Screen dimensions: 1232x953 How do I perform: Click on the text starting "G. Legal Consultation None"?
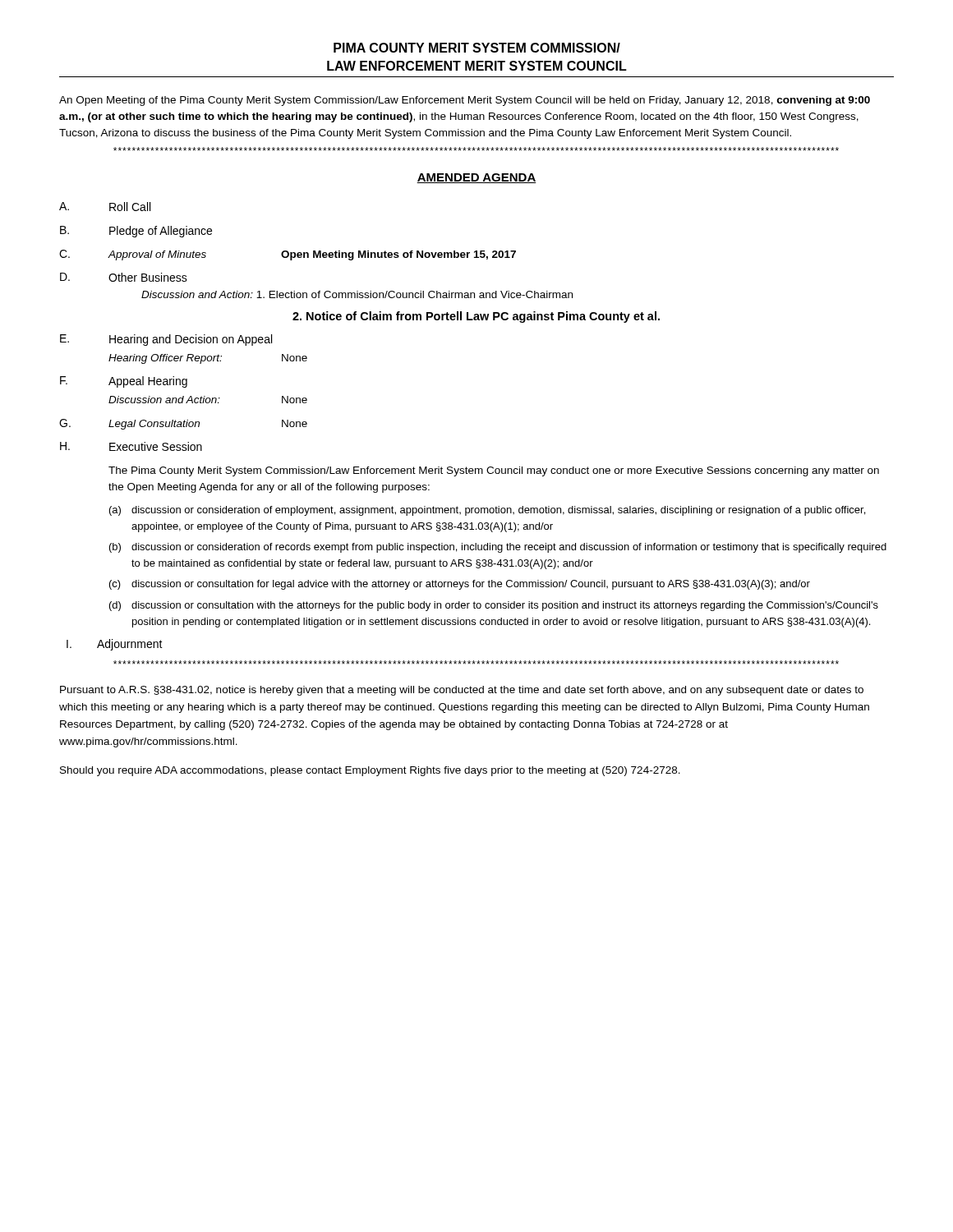[183, 424]
